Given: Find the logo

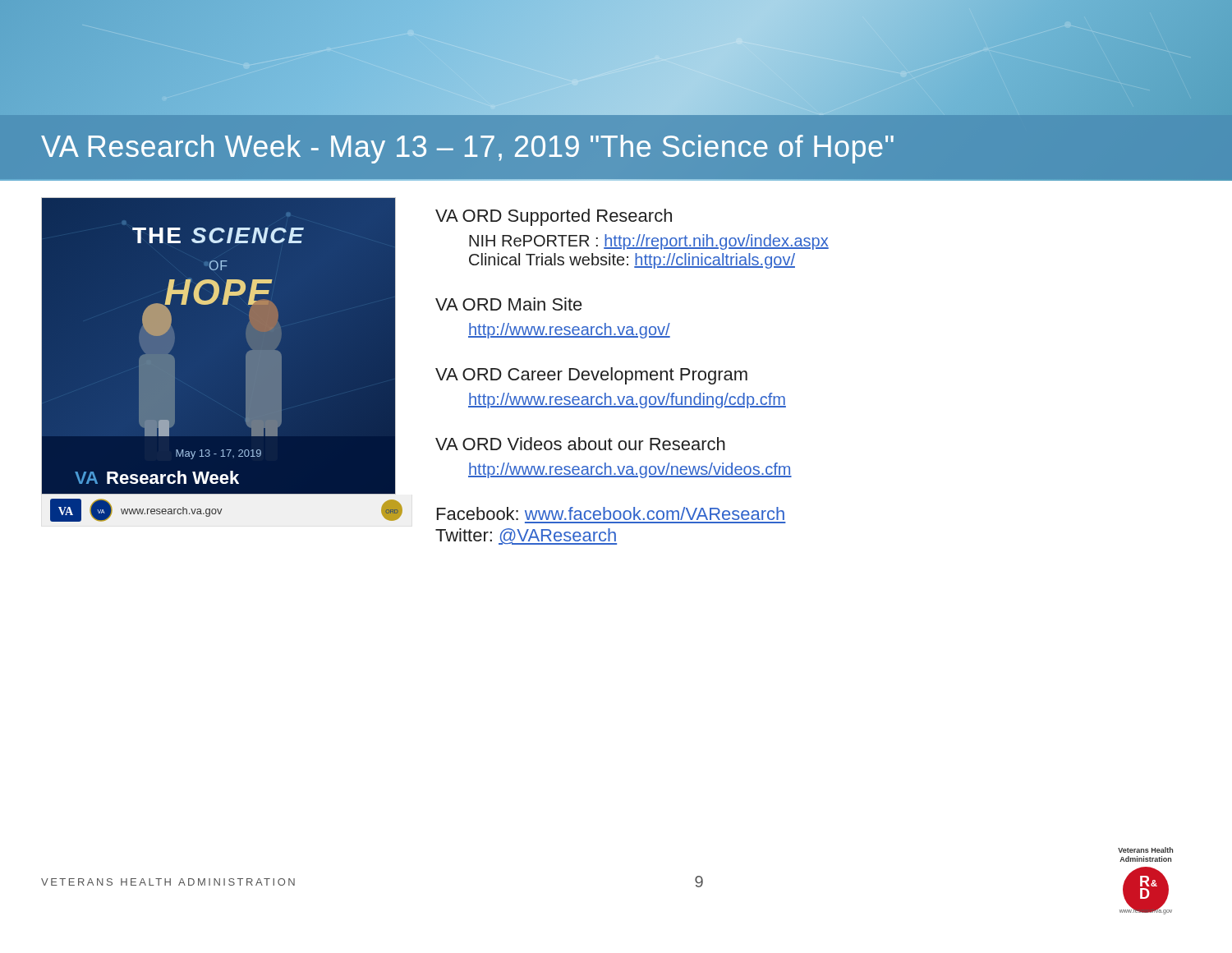Looking at the screenshot, I should [1146, 882].
